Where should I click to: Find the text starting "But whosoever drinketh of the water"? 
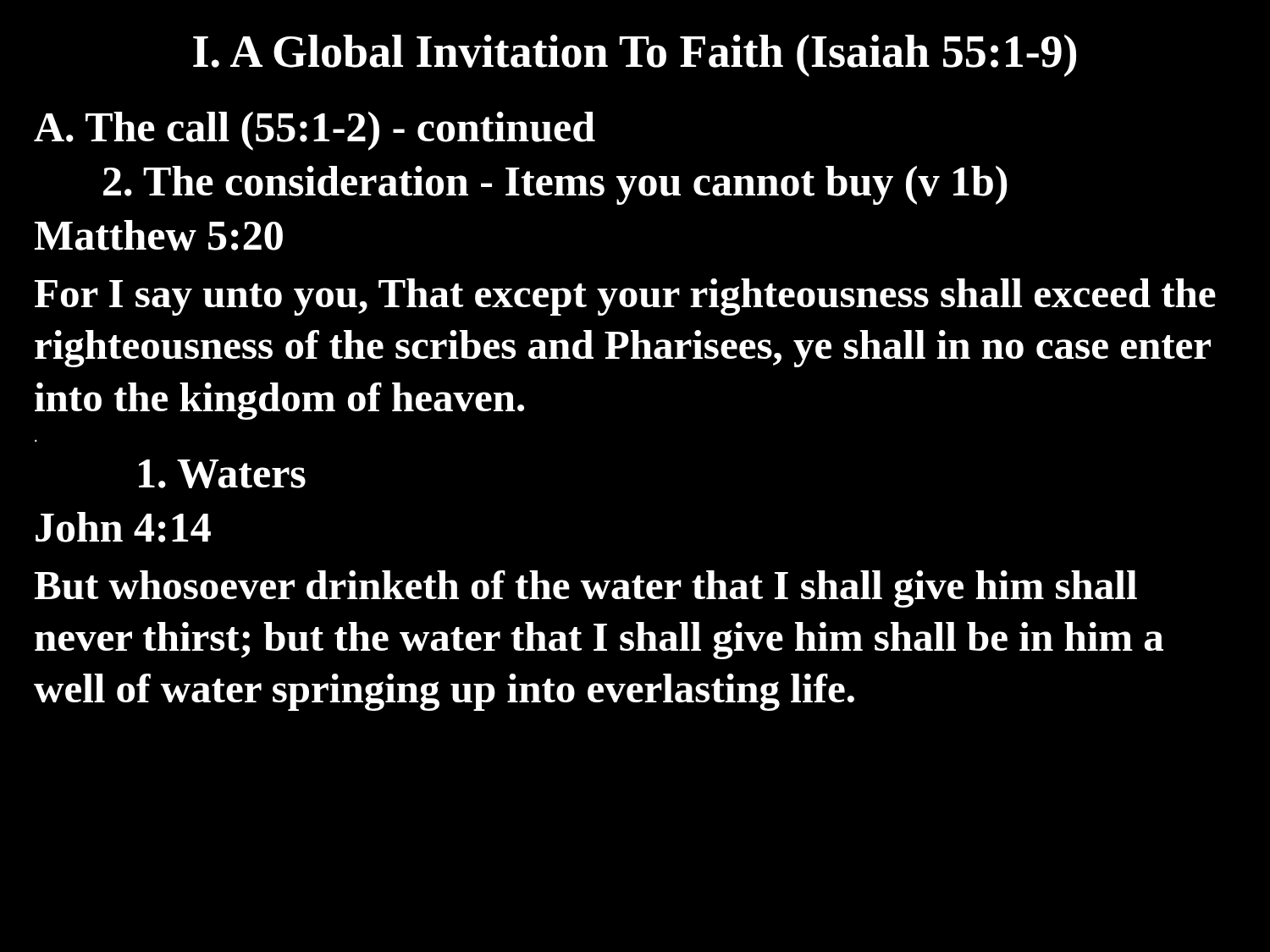(x=599, y=637)
